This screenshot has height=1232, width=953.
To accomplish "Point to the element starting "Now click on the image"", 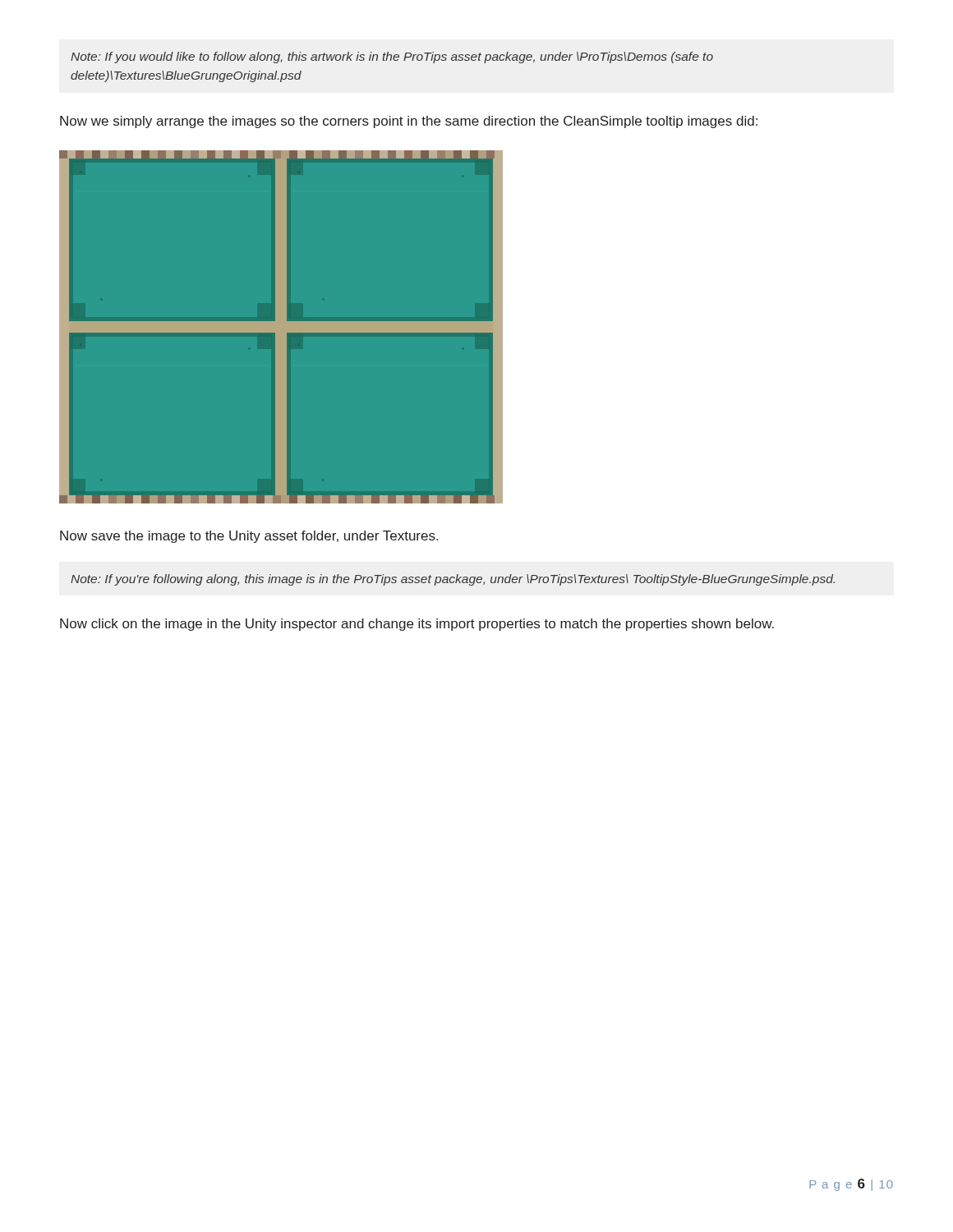I will 417,624.
